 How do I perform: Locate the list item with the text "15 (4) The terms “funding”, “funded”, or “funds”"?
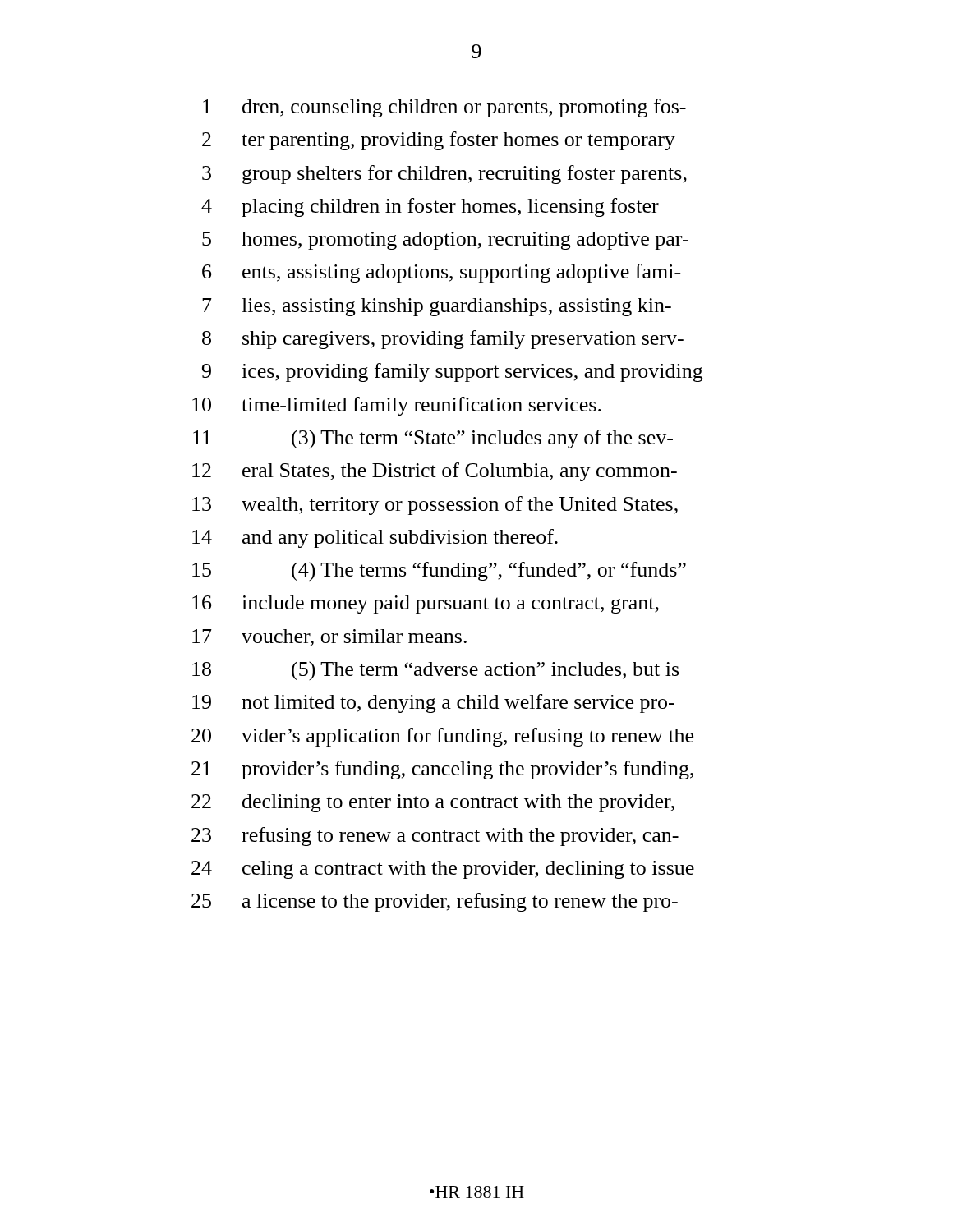(505, 570)
